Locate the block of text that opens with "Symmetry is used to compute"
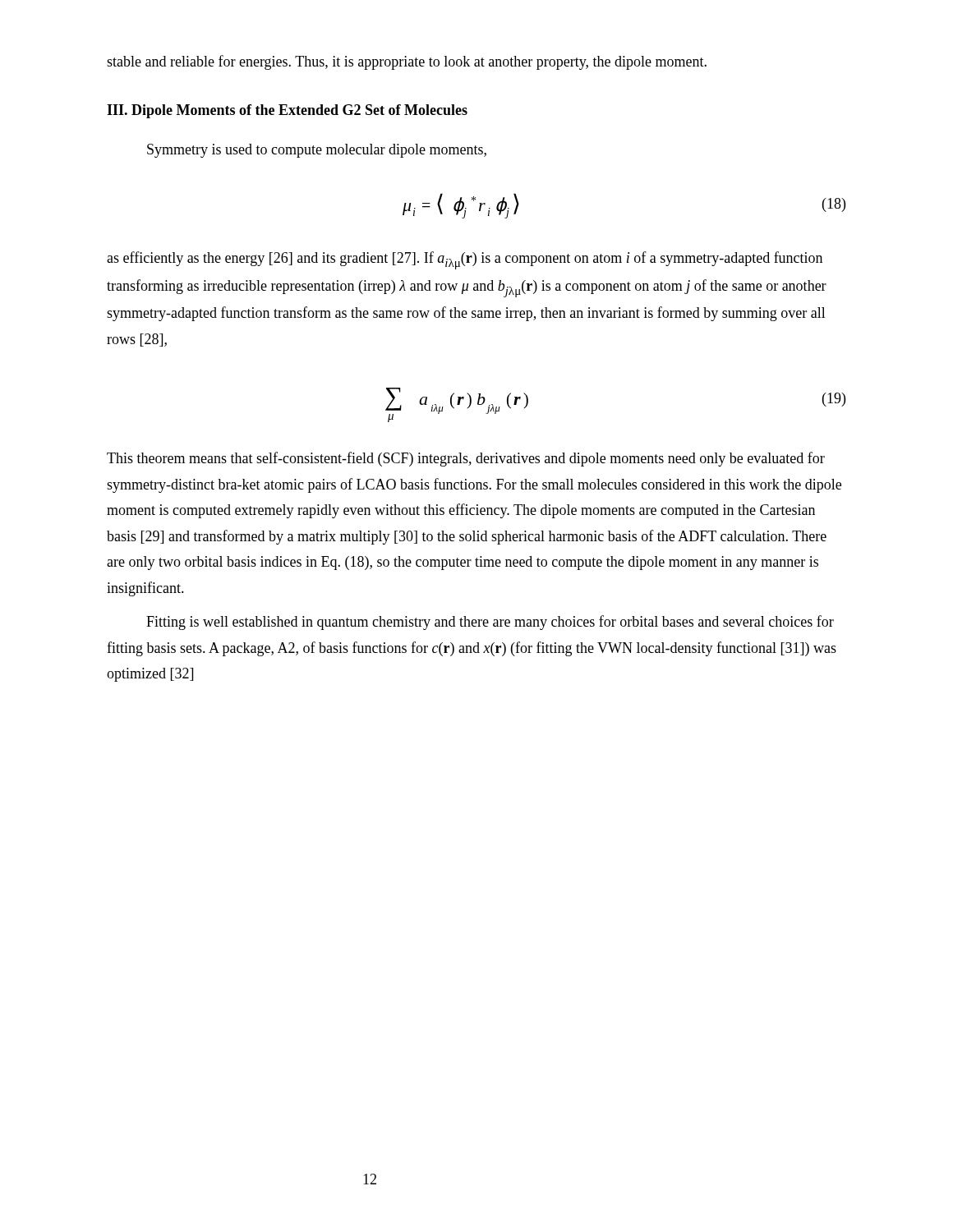This screenshot has width=953, height=1232. [x=317, y=150]
